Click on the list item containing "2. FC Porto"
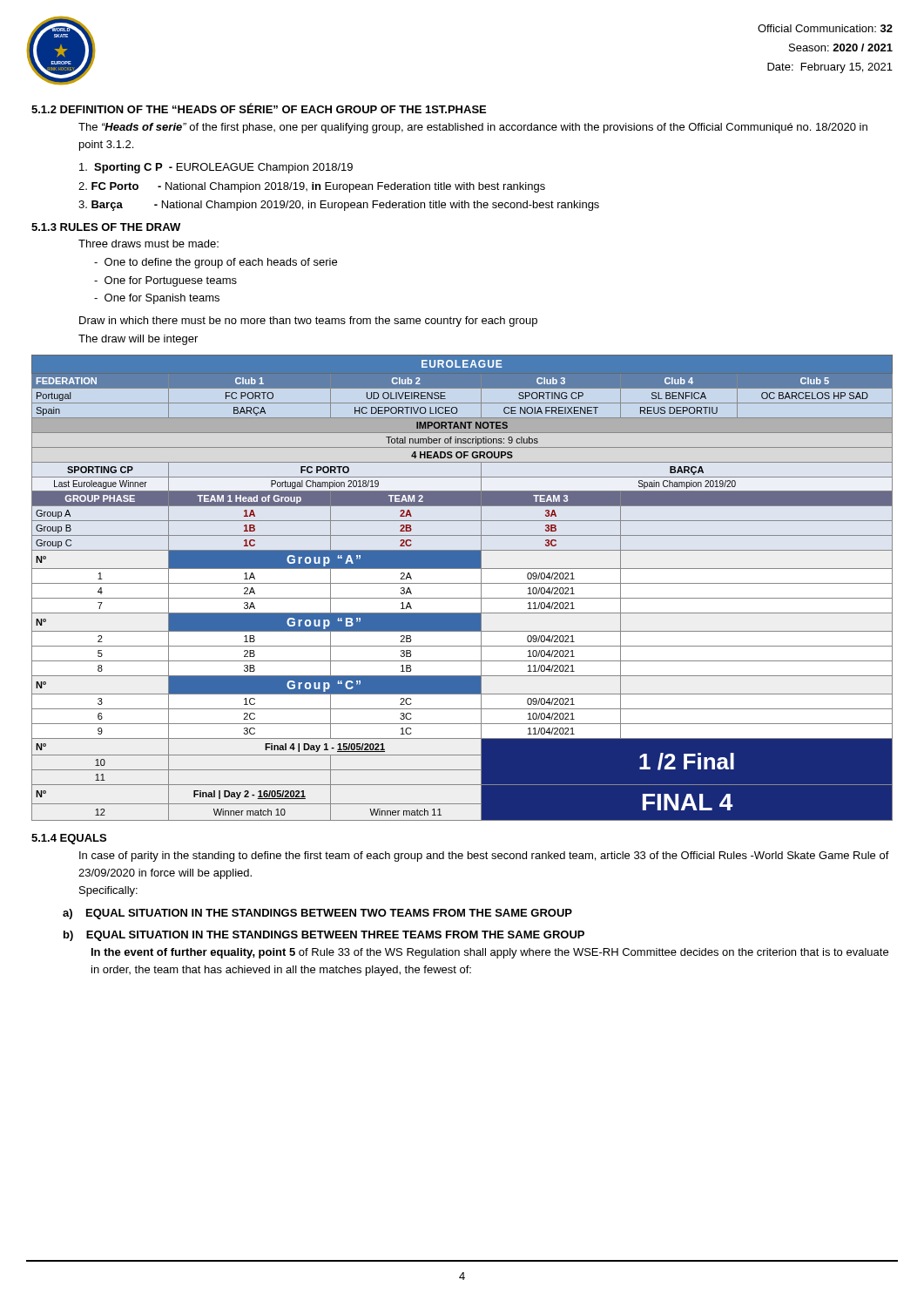 click(x=312, y=186)
